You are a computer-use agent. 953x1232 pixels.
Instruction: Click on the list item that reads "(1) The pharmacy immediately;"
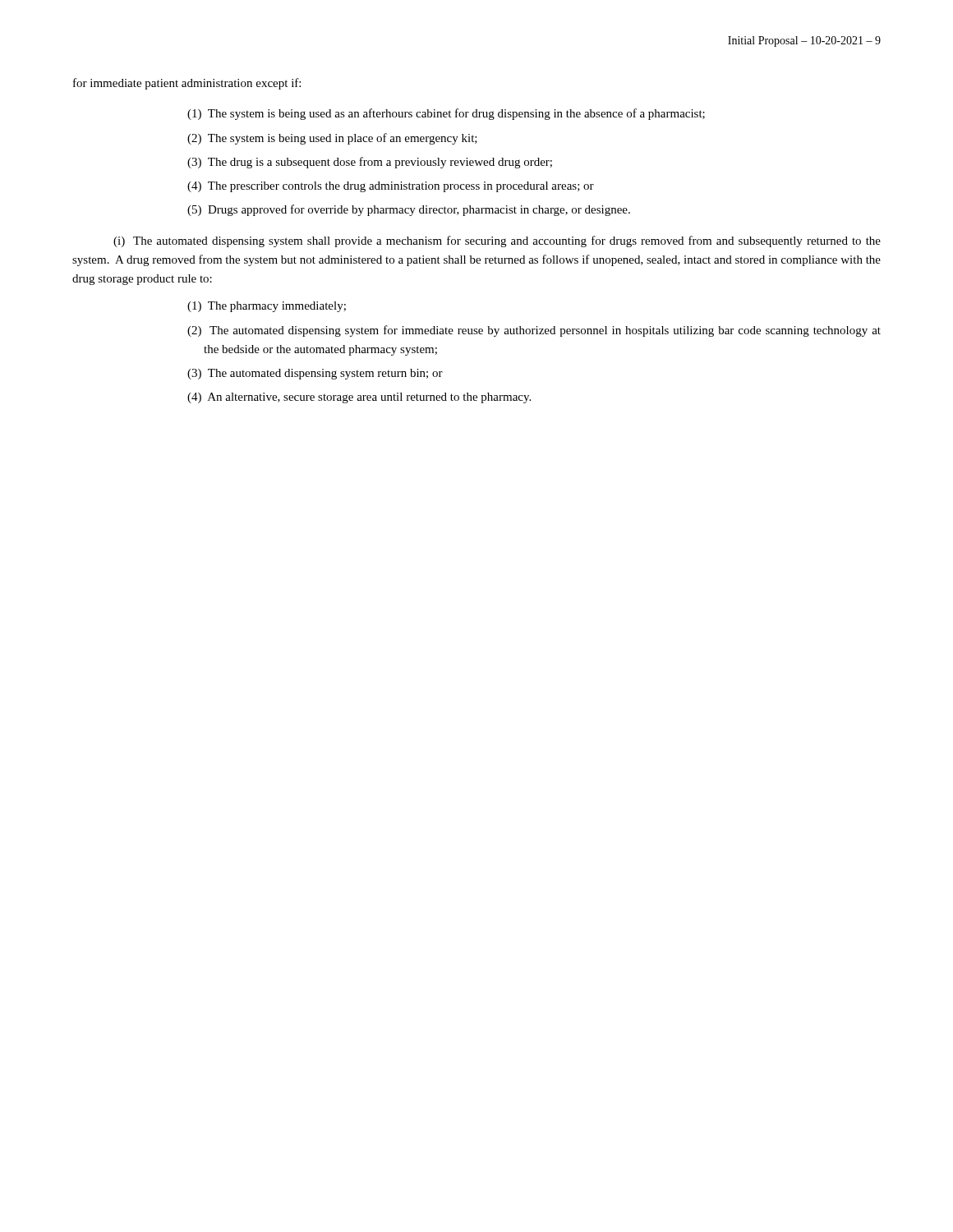267,306
